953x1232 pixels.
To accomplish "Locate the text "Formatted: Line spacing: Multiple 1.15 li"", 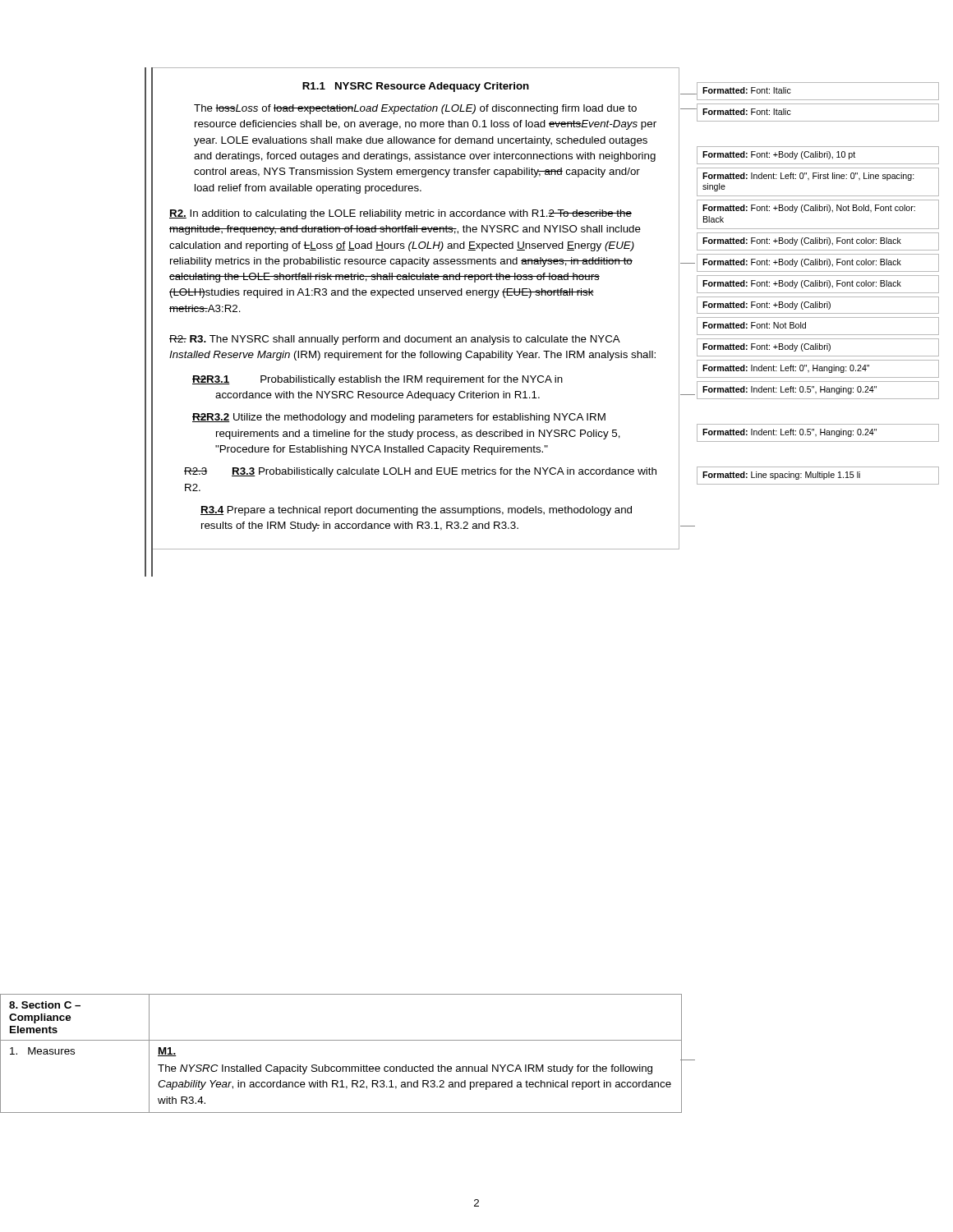I will pyautogui.click(x=782, y=475).
